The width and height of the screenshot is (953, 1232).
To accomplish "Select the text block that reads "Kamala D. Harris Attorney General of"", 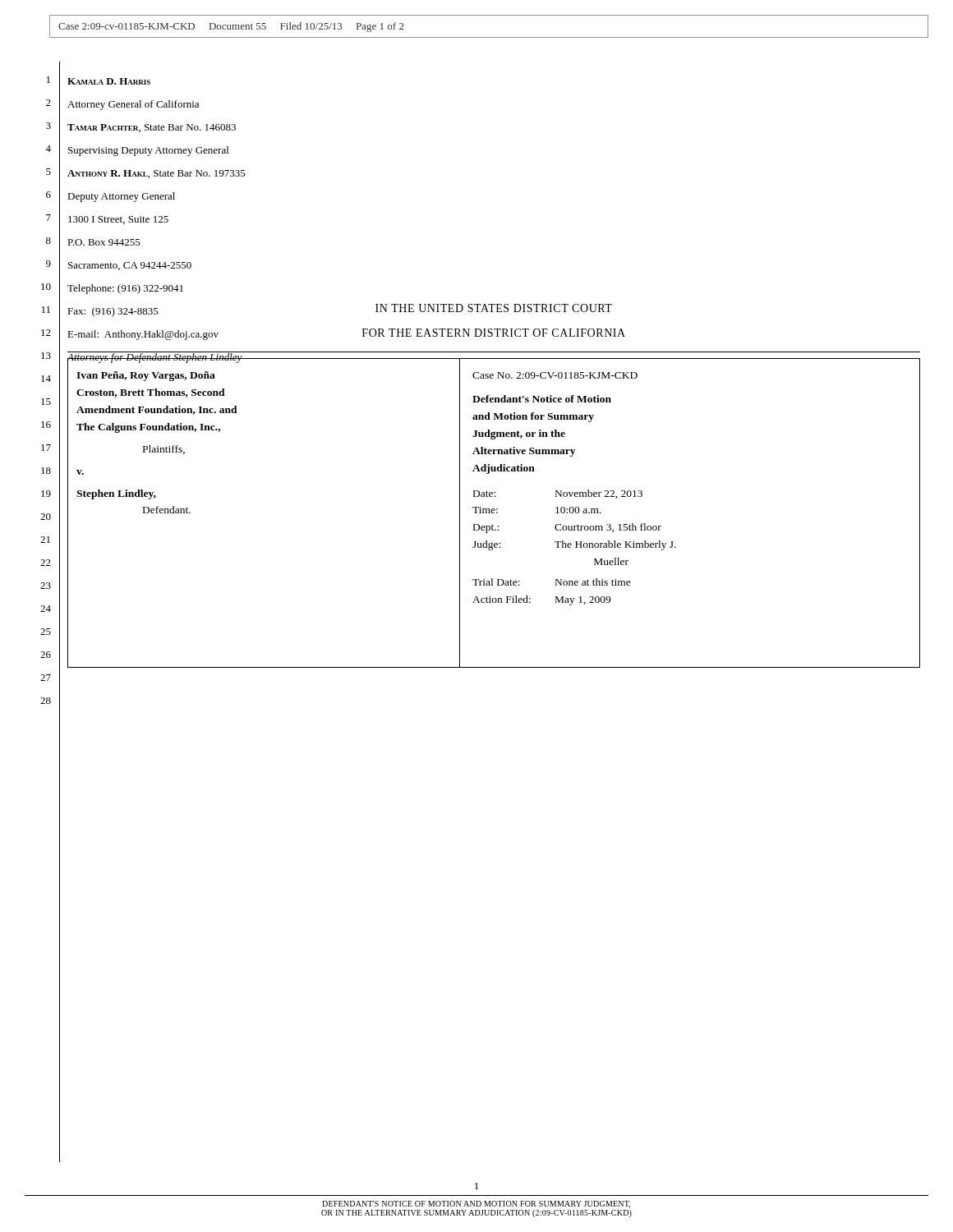I will [109, 81].
